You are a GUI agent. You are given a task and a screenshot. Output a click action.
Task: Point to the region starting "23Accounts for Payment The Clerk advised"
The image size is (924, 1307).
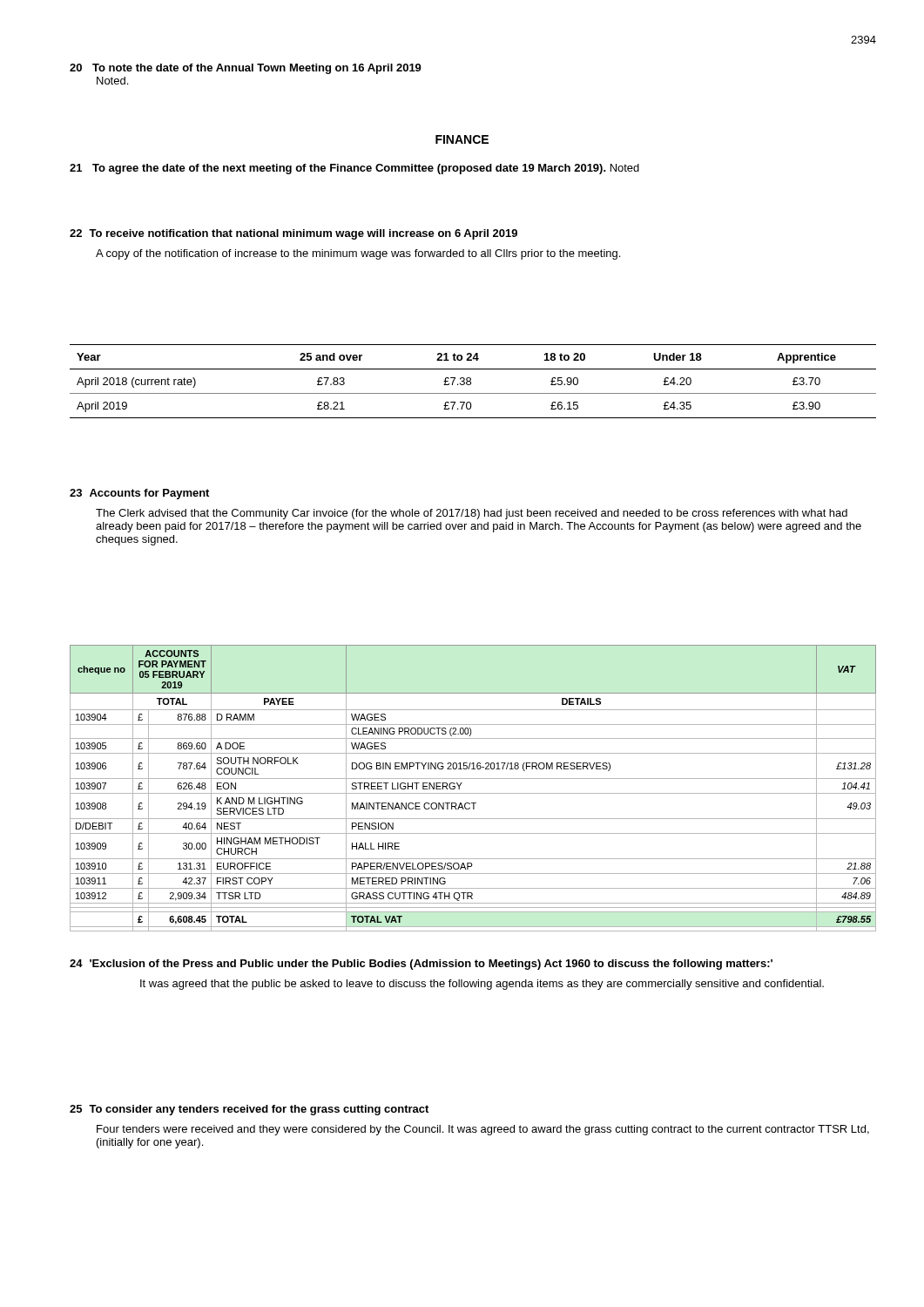pyautogui.click(x=473, y=516)
